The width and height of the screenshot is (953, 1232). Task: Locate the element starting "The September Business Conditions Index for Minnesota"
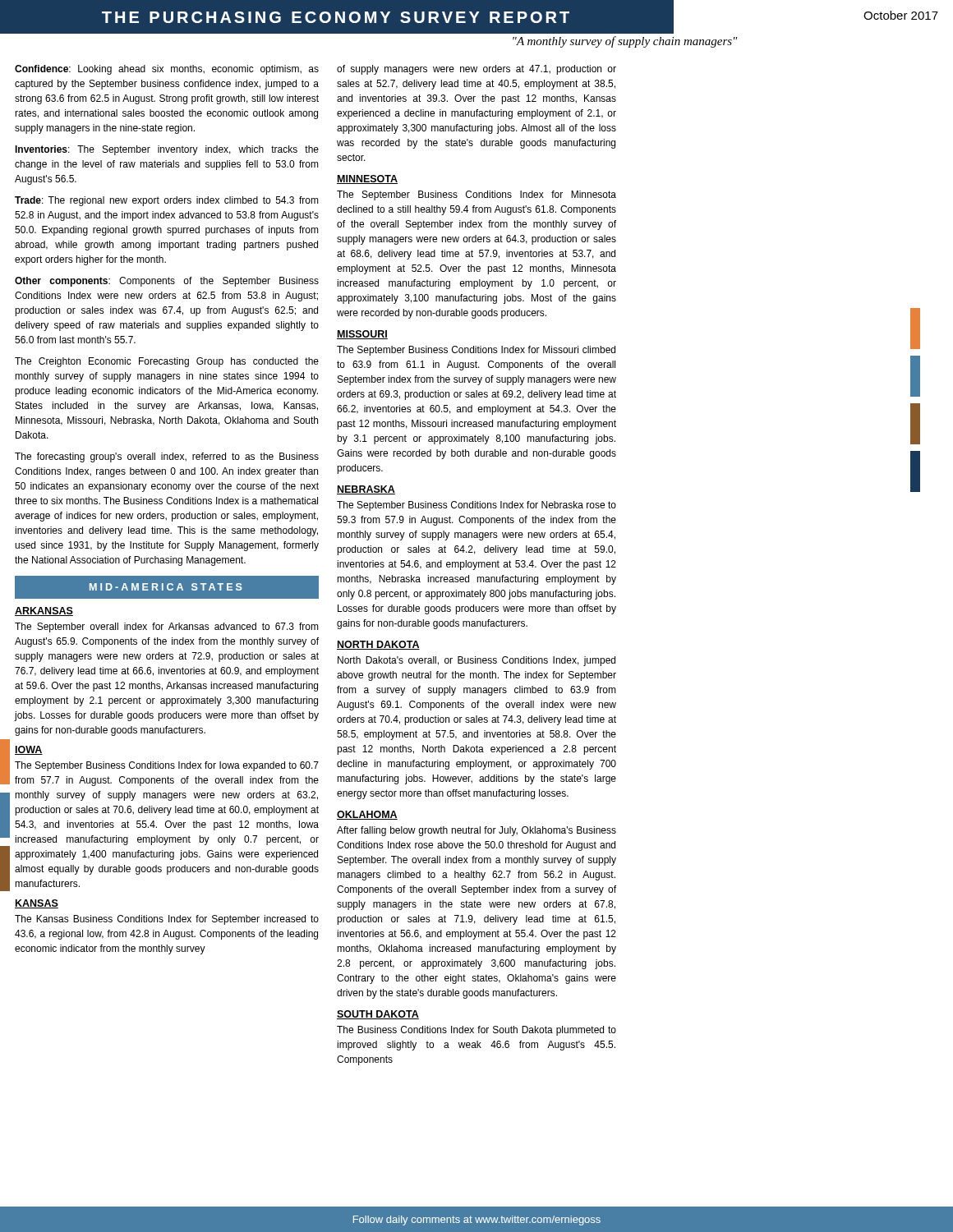point(476,254)
